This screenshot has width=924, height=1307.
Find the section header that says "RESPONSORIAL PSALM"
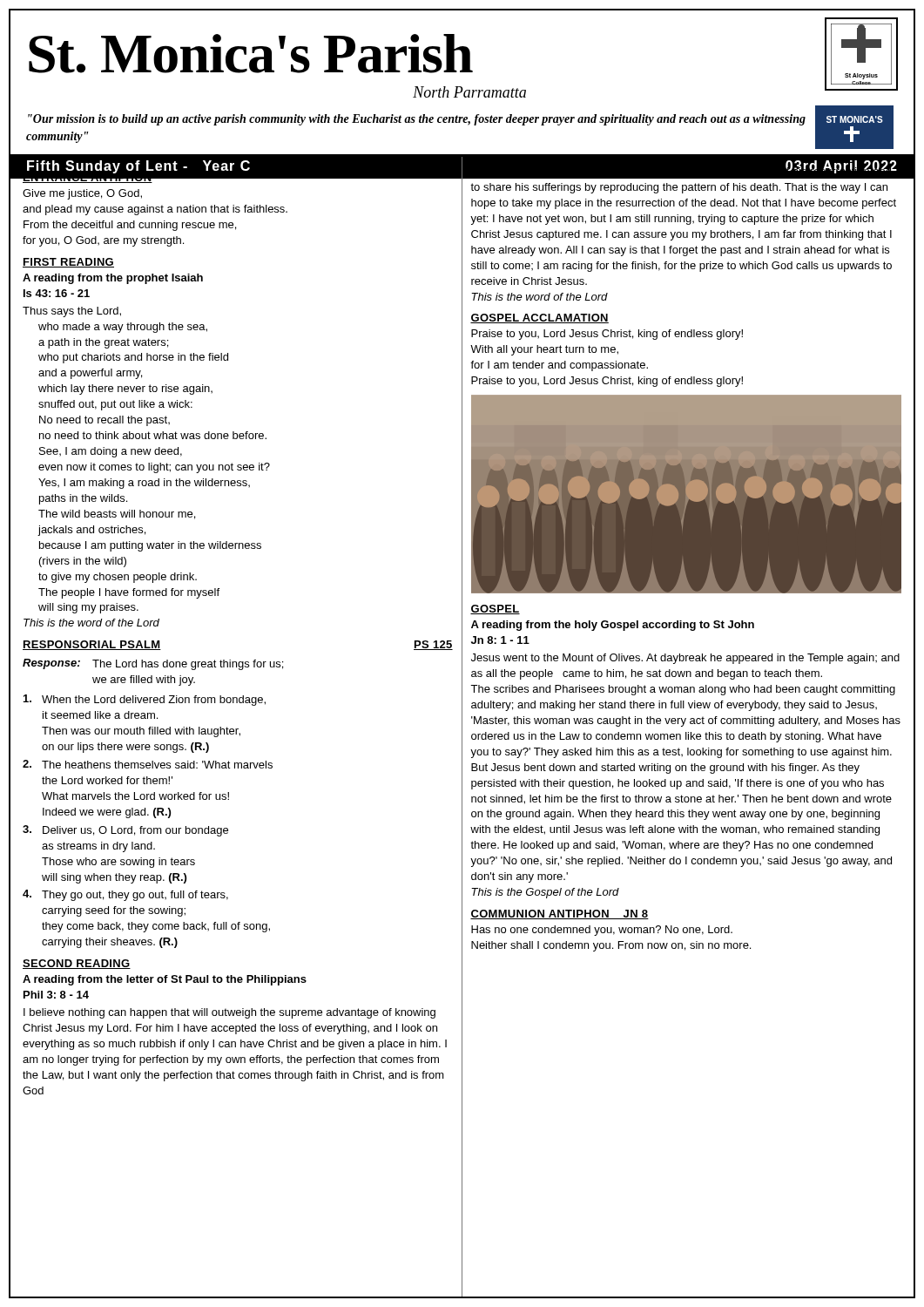(x=92, y=645)
